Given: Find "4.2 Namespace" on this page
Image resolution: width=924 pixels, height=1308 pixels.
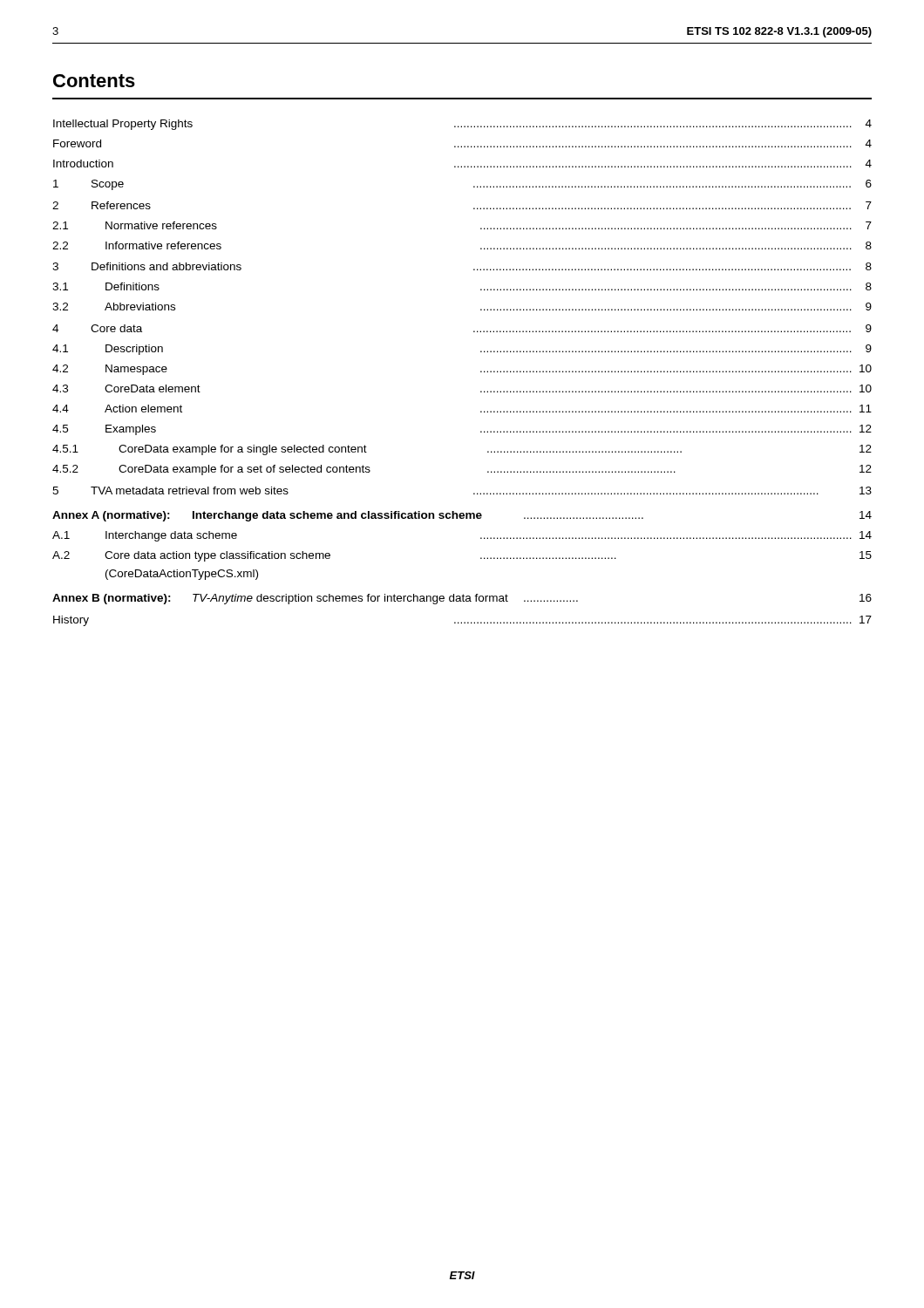Looking at the screenshot, I should tap(136, 369).
